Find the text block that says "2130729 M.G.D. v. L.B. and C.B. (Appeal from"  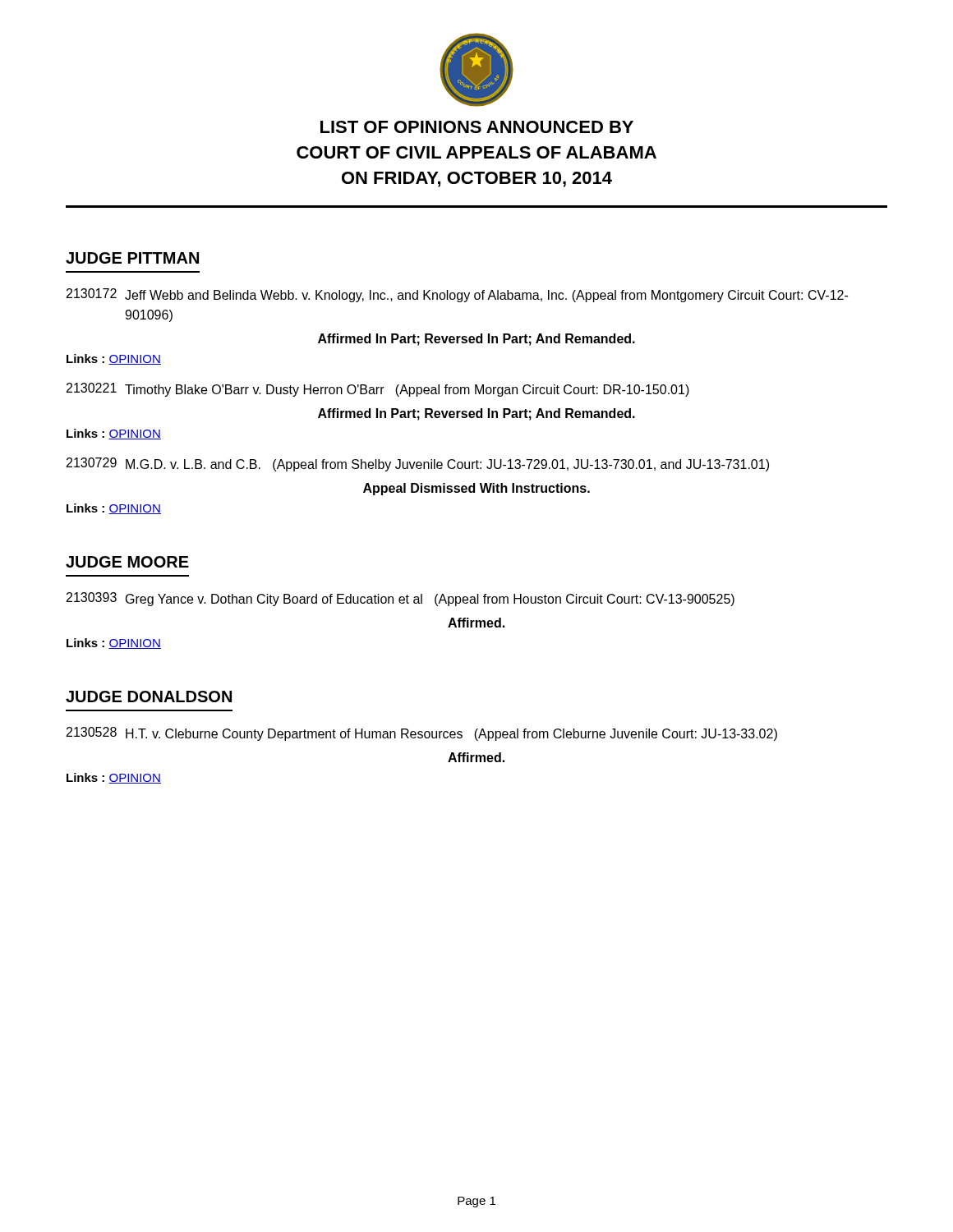[476, 465]
